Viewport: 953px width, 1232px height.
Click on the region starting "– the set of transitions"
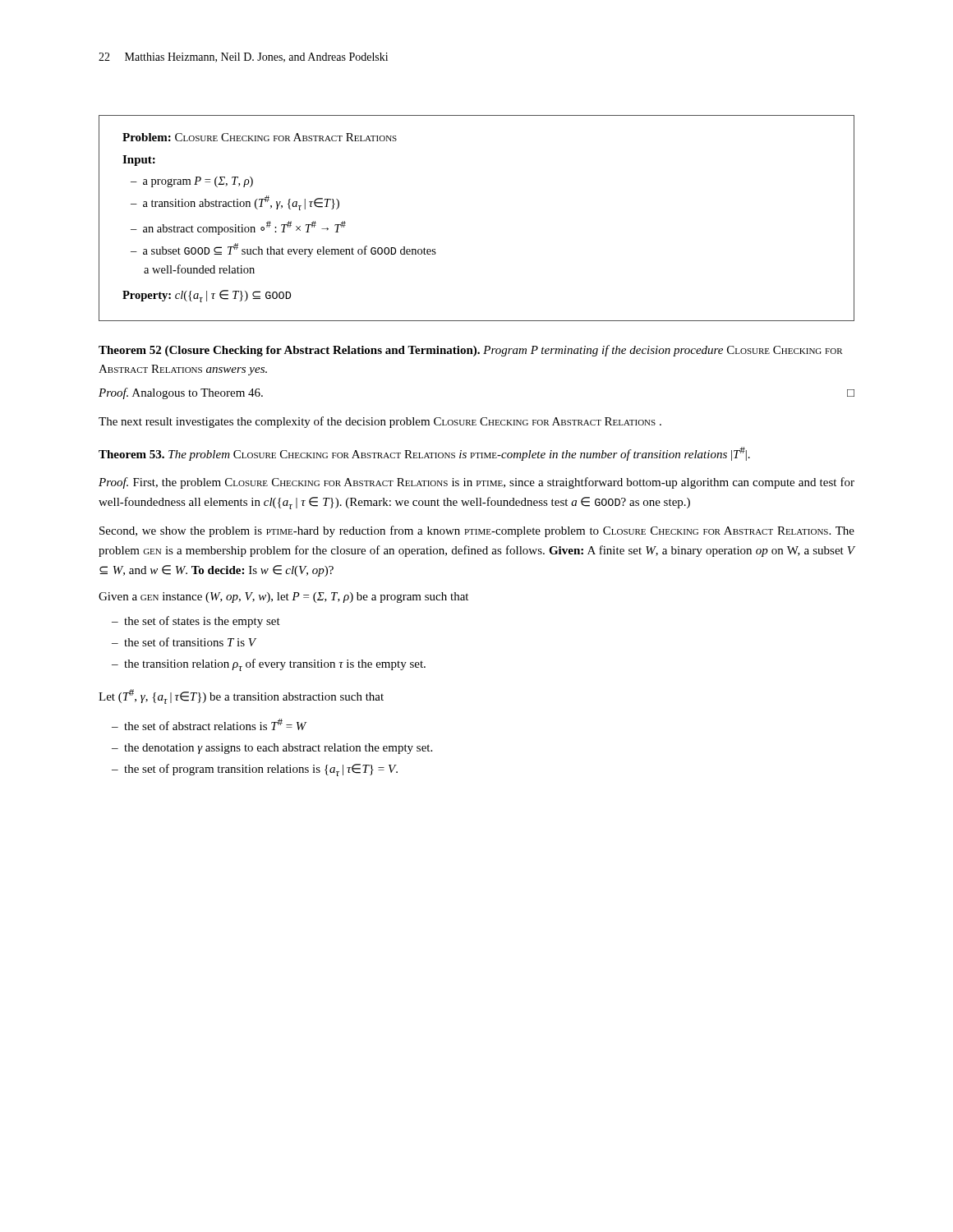coord(184,642)
